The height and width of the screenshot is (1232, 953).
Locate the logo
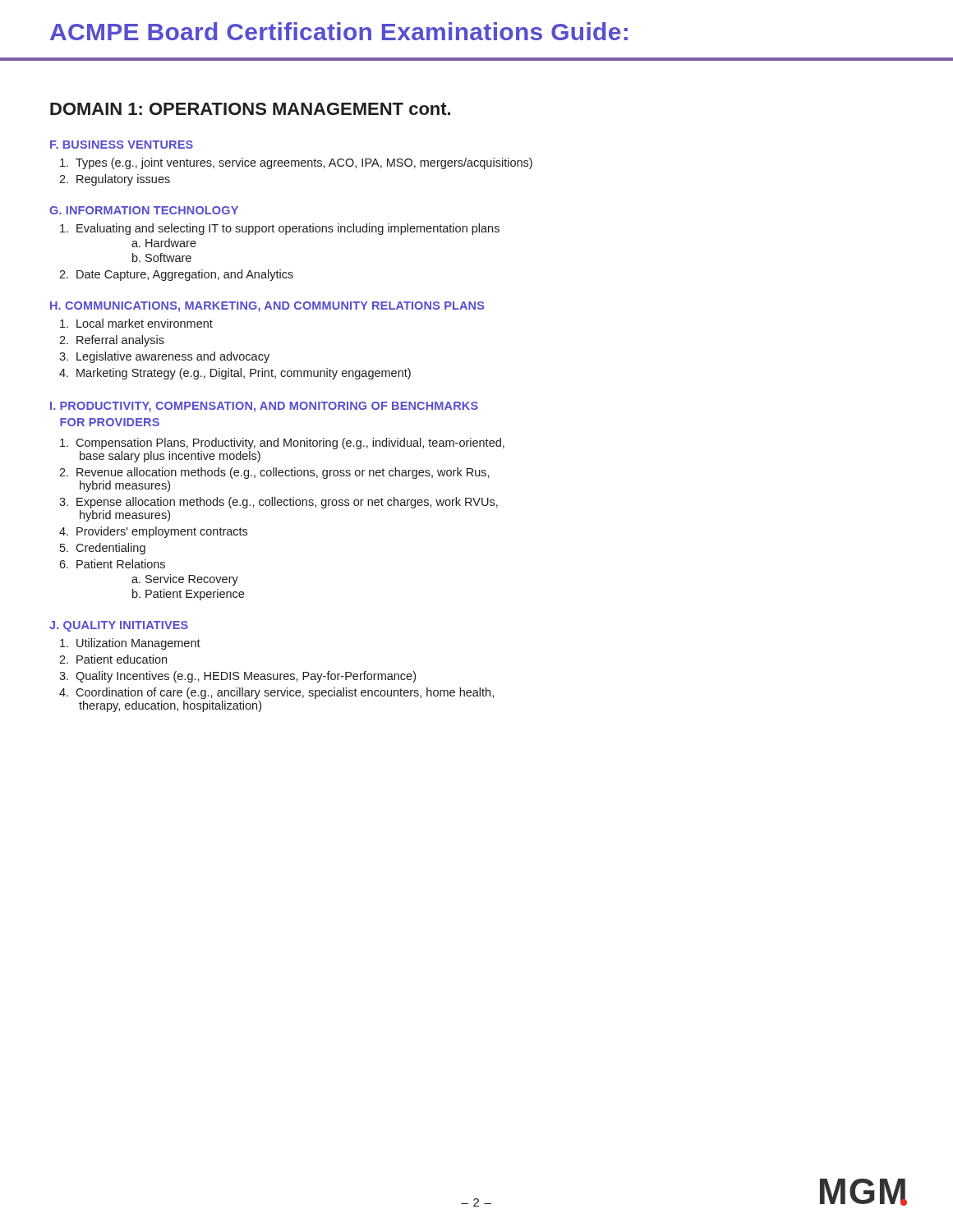point(863,1193)
